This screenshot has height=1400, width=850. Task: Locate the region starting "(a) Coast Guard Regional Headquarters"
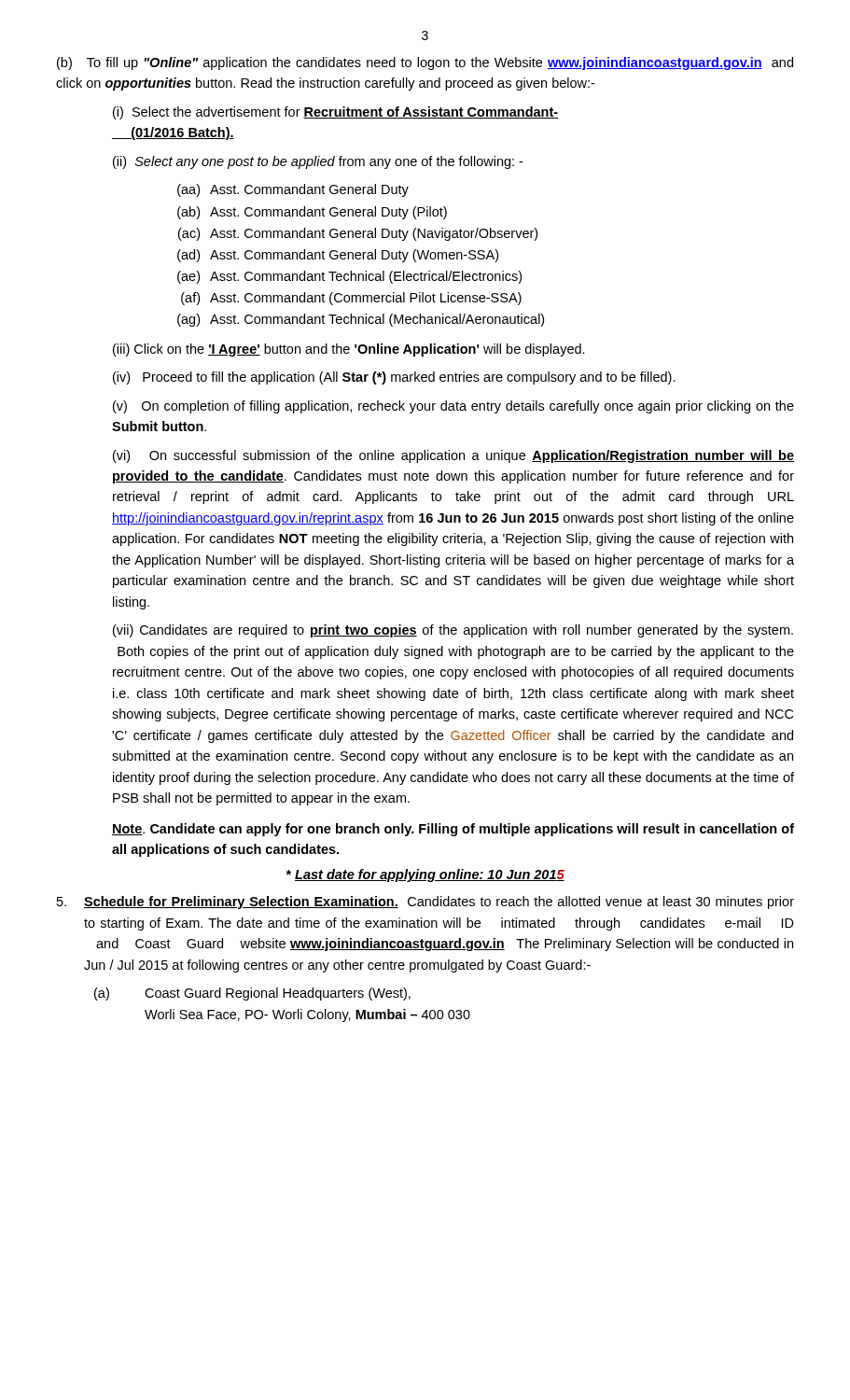[x=444, y=1004]
